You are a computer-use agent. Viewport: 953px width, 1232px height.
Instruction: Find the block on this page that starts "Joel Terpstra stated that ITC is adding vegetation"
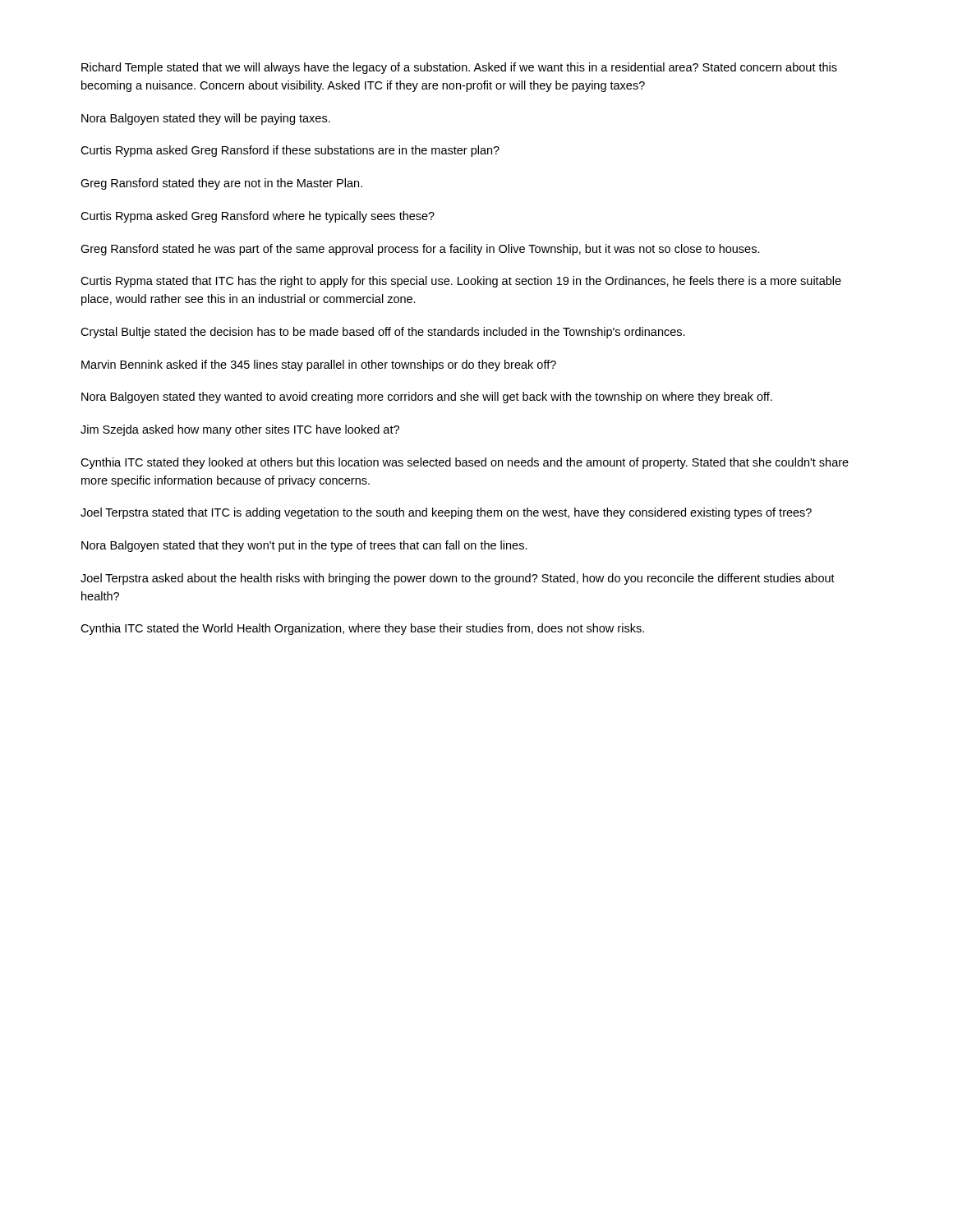[446, 513]
